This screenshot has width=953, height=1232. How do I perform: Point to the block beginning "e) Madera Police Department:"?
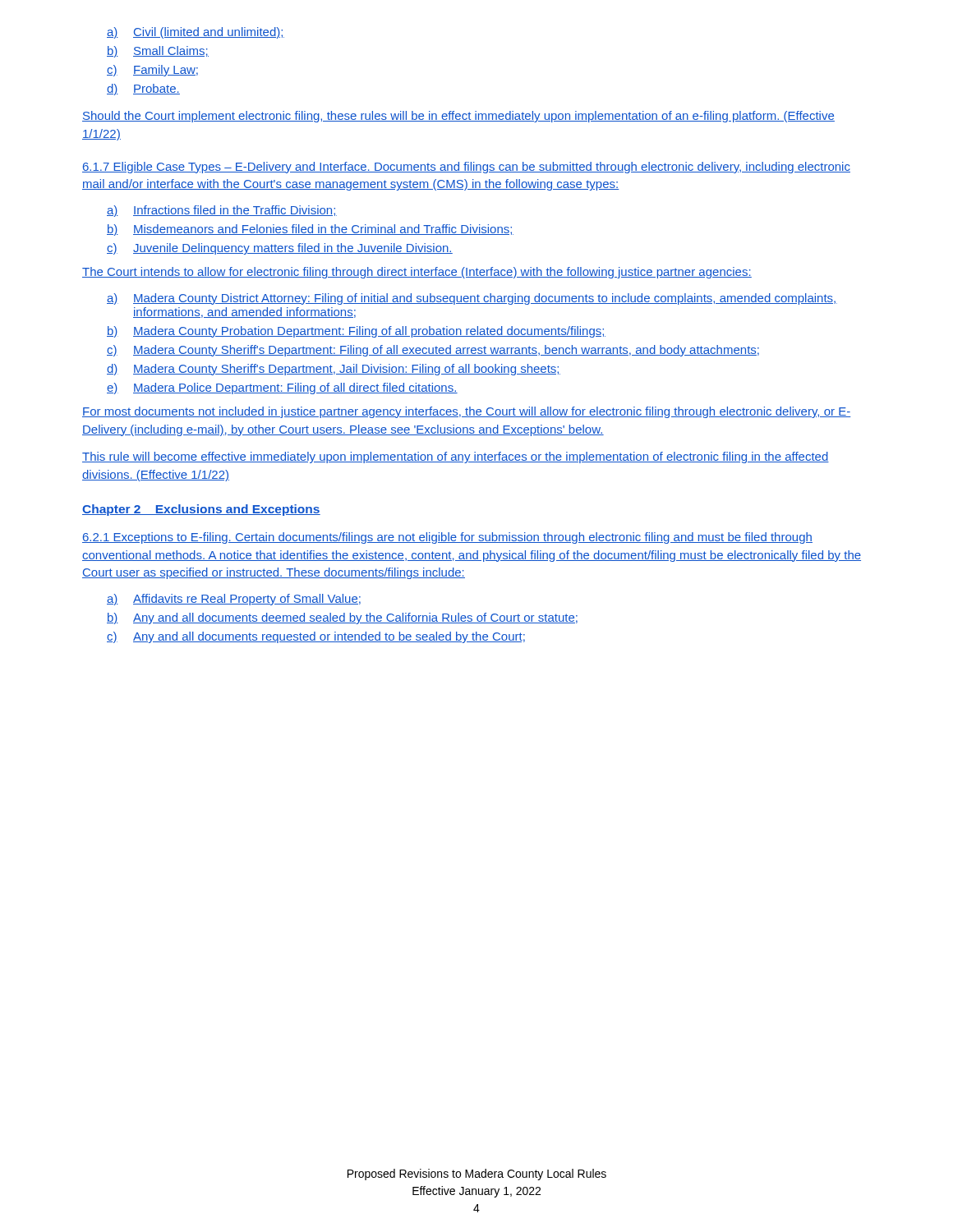coord(282,388)
